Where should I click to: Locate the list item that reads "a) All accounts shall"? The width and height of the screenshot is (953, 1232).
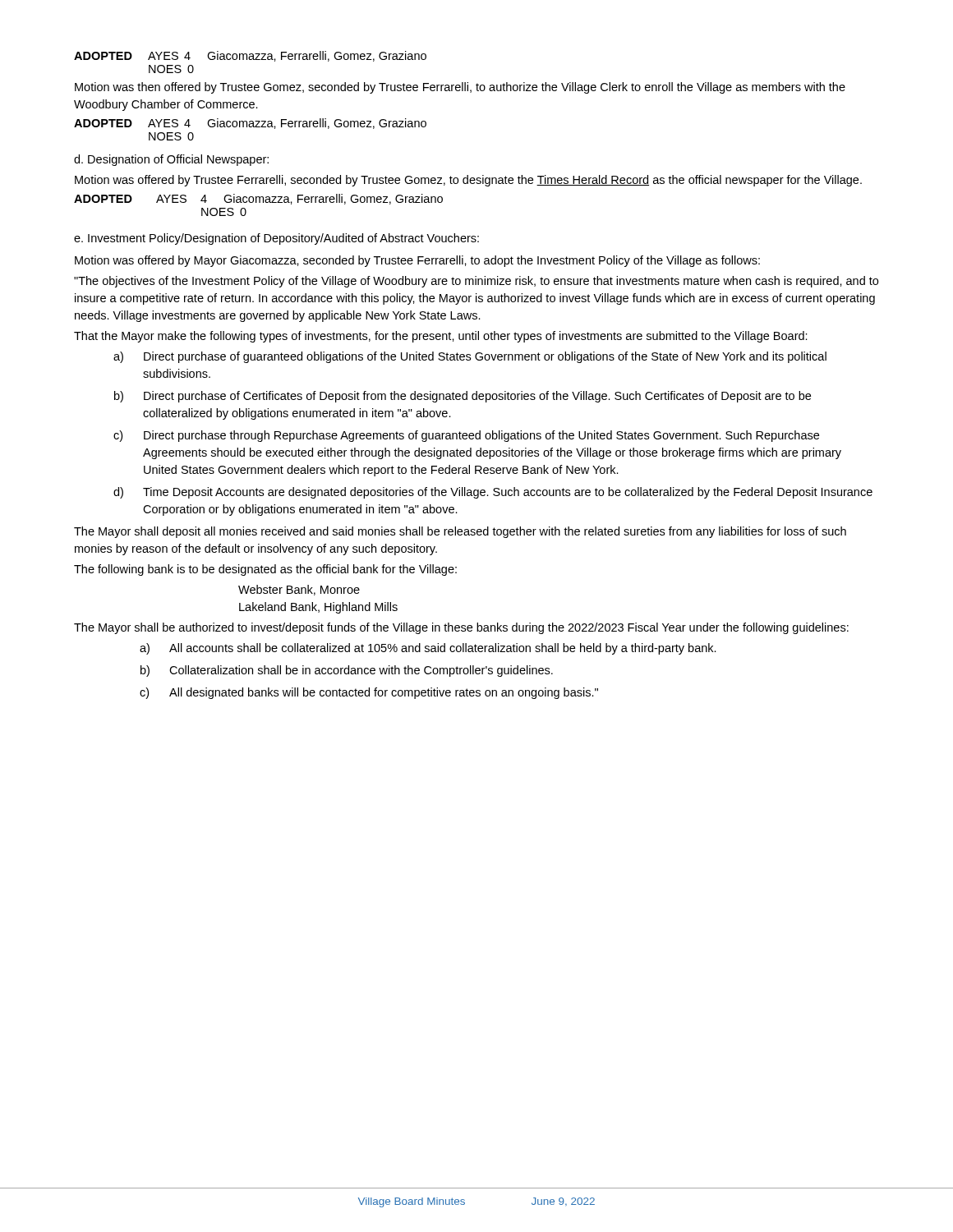pos(509,649)
